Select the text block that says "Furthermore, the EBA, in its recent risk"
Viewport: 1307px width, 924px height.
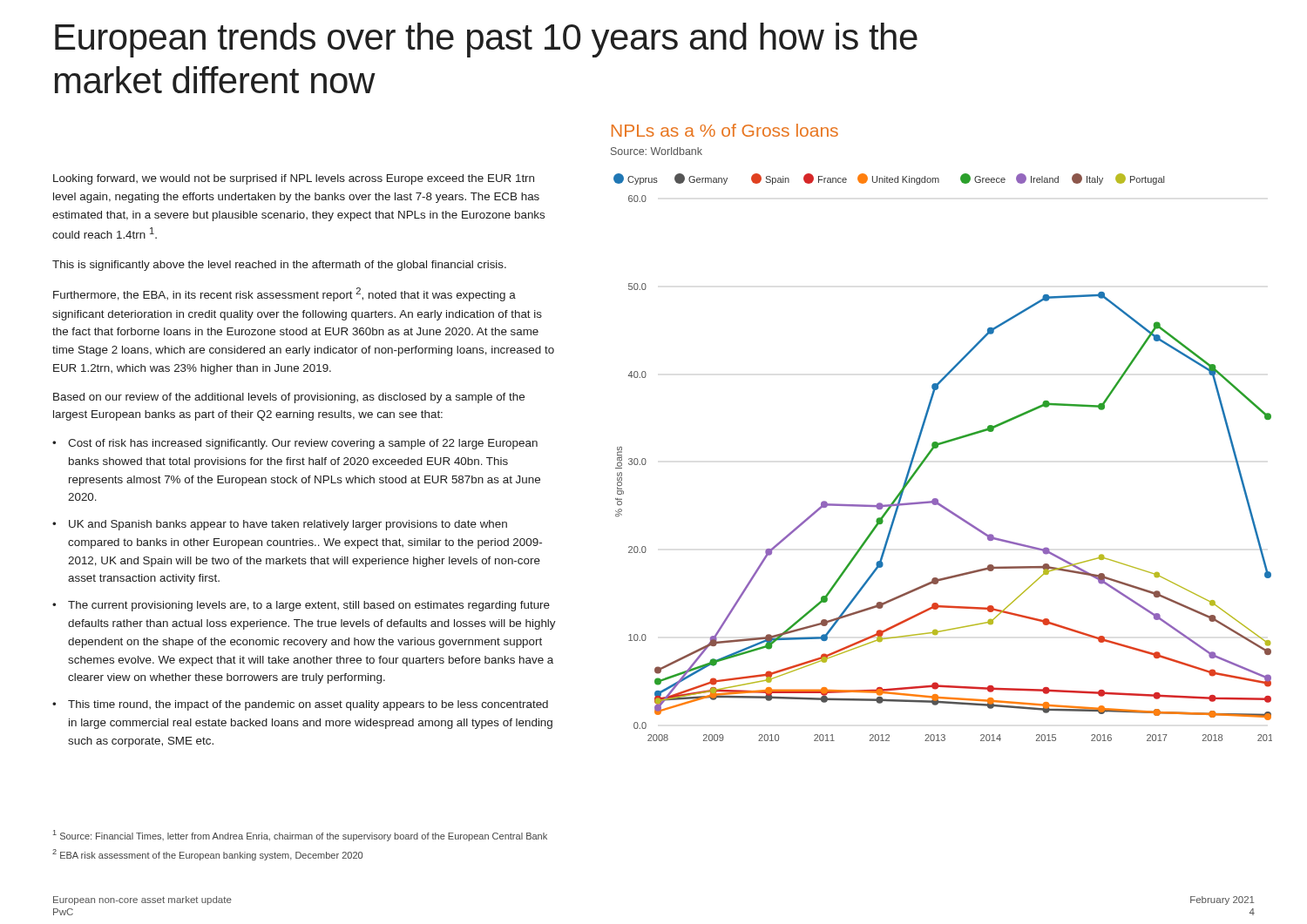coord(303,330)
